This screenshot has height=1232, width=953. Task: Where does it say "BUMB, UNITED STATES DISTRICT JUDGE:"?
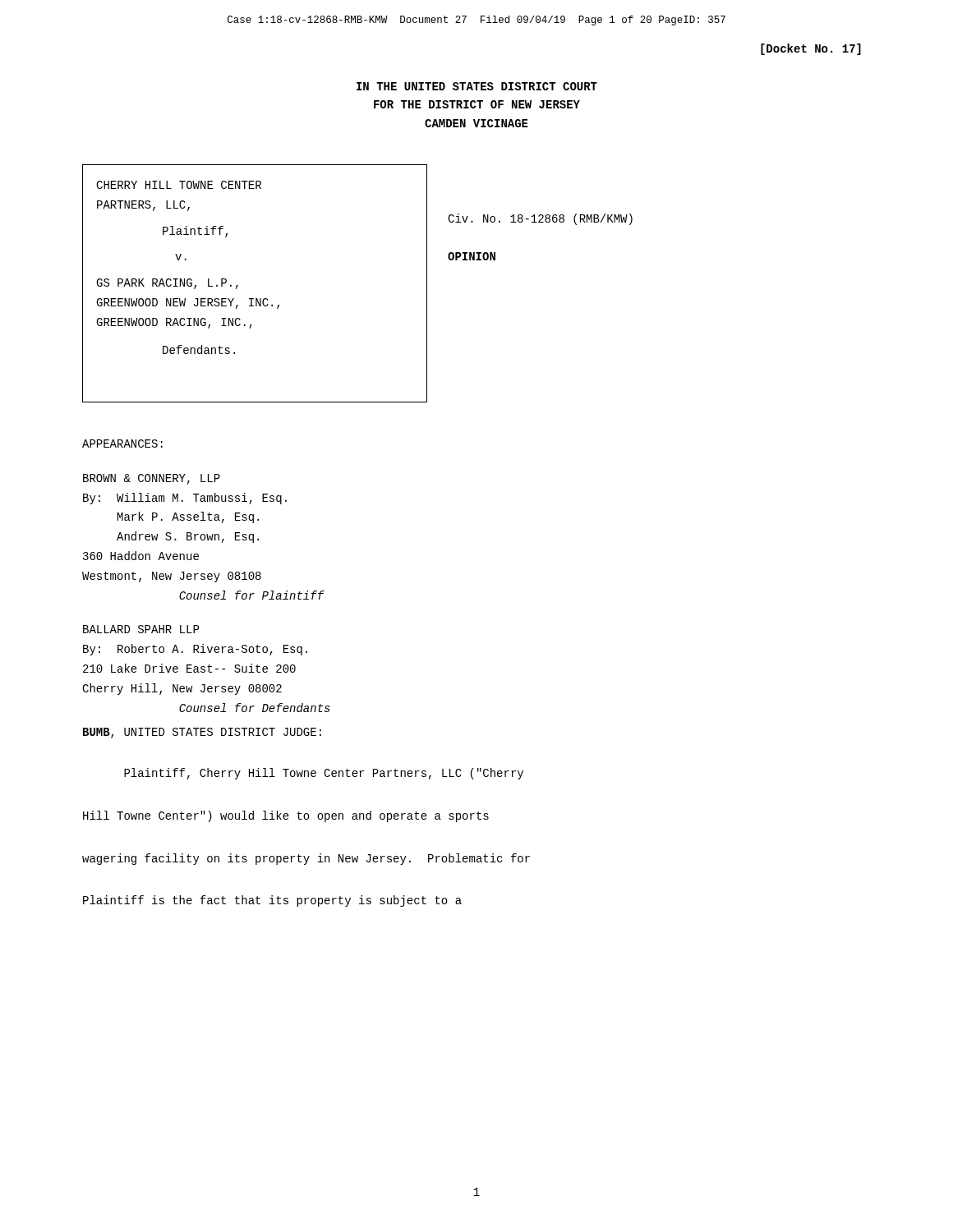click(203, 733)
